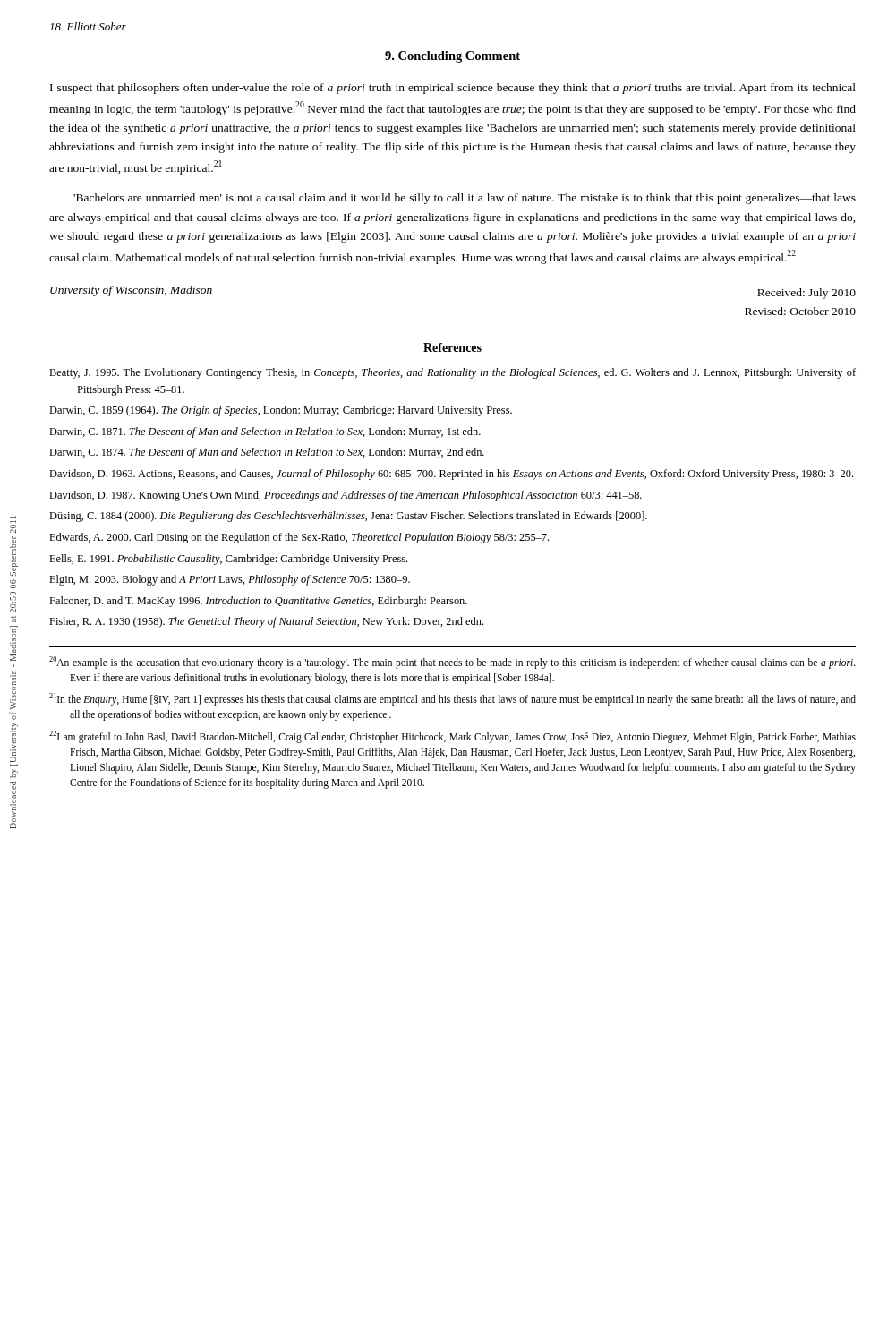Image resolution: width=896 pixels, height=1343 pixels.
Task: Click on the text block starting "20An example is the accusation"
Action: (x=452, y=669)
